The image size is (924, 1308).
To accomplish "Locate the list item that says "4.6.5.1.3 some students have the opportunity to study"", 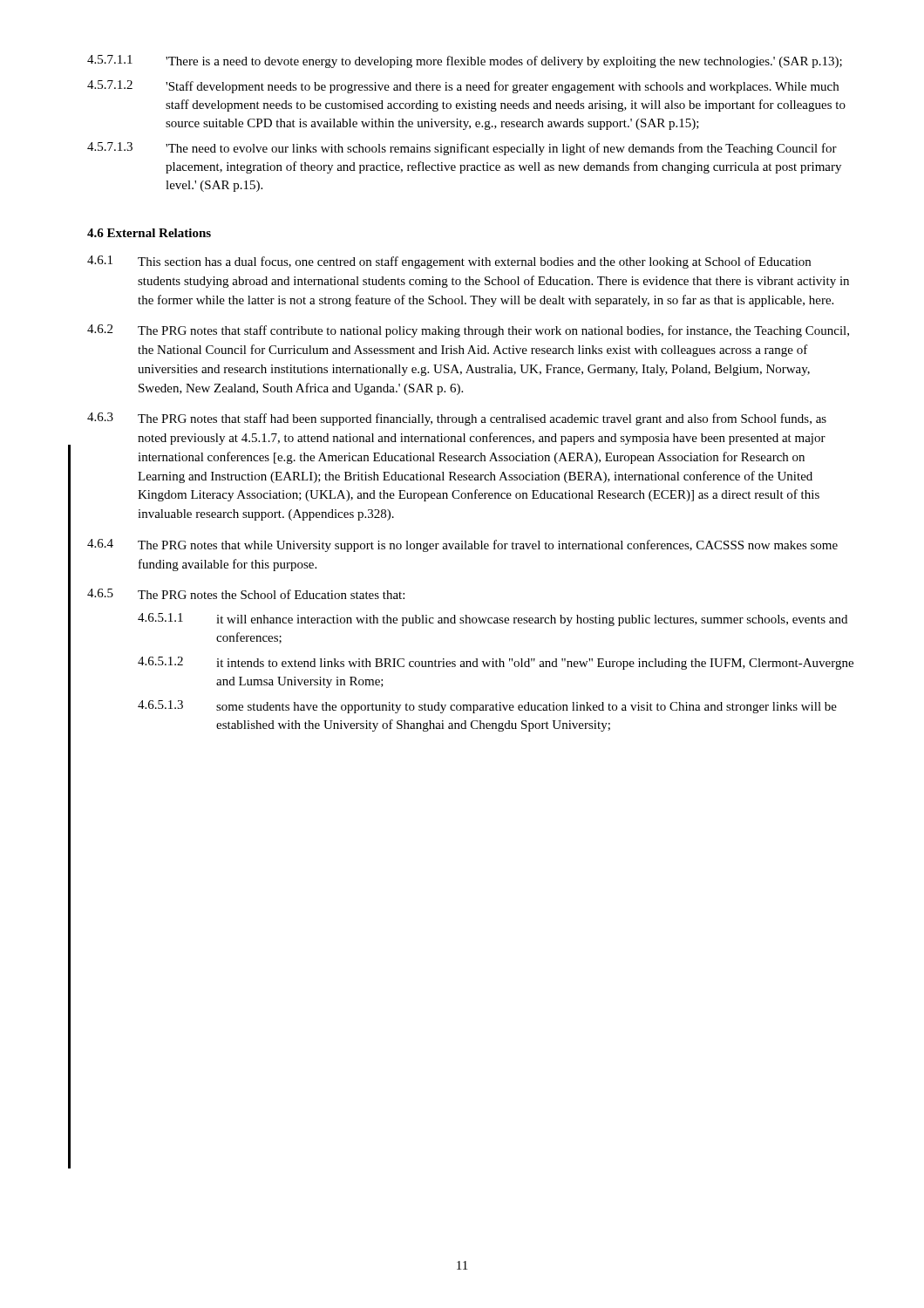I will [x=496, y=716].
